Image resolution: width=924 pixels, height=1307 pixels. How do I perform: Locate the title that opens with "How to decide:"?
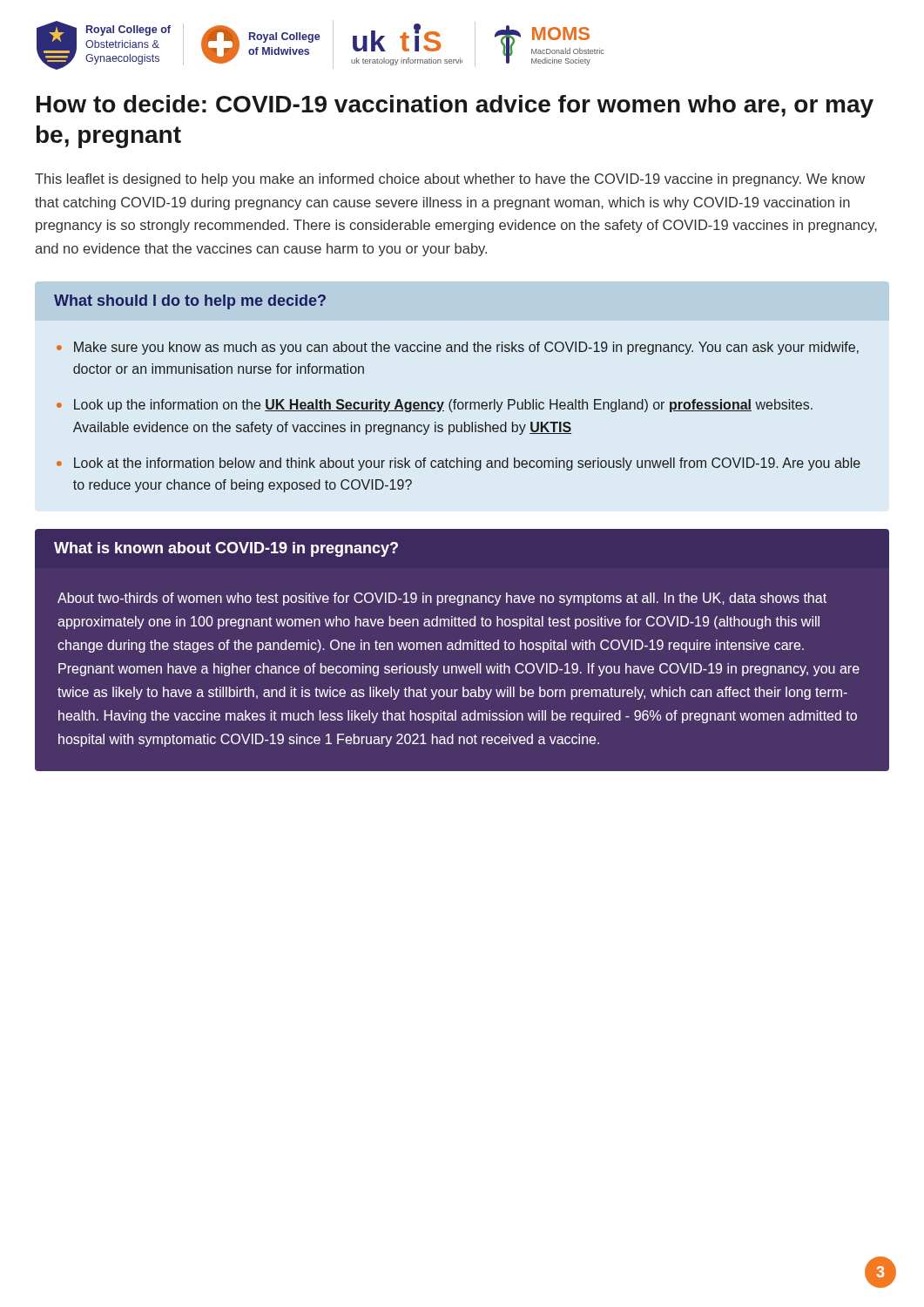point(462,119)
